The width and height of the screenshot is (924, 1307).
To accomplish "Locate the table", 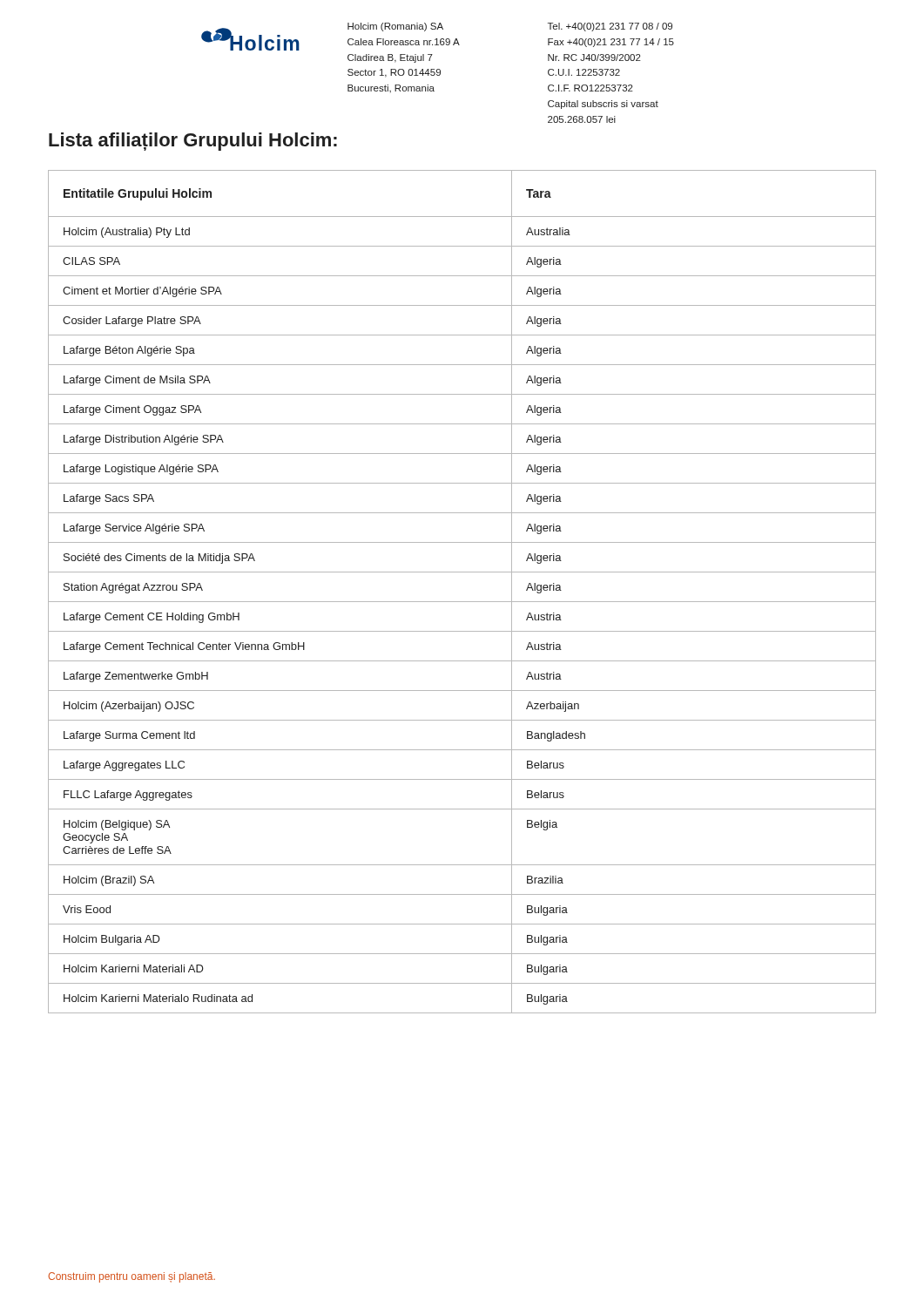I will pyautogui.click(x=462, y=592).
